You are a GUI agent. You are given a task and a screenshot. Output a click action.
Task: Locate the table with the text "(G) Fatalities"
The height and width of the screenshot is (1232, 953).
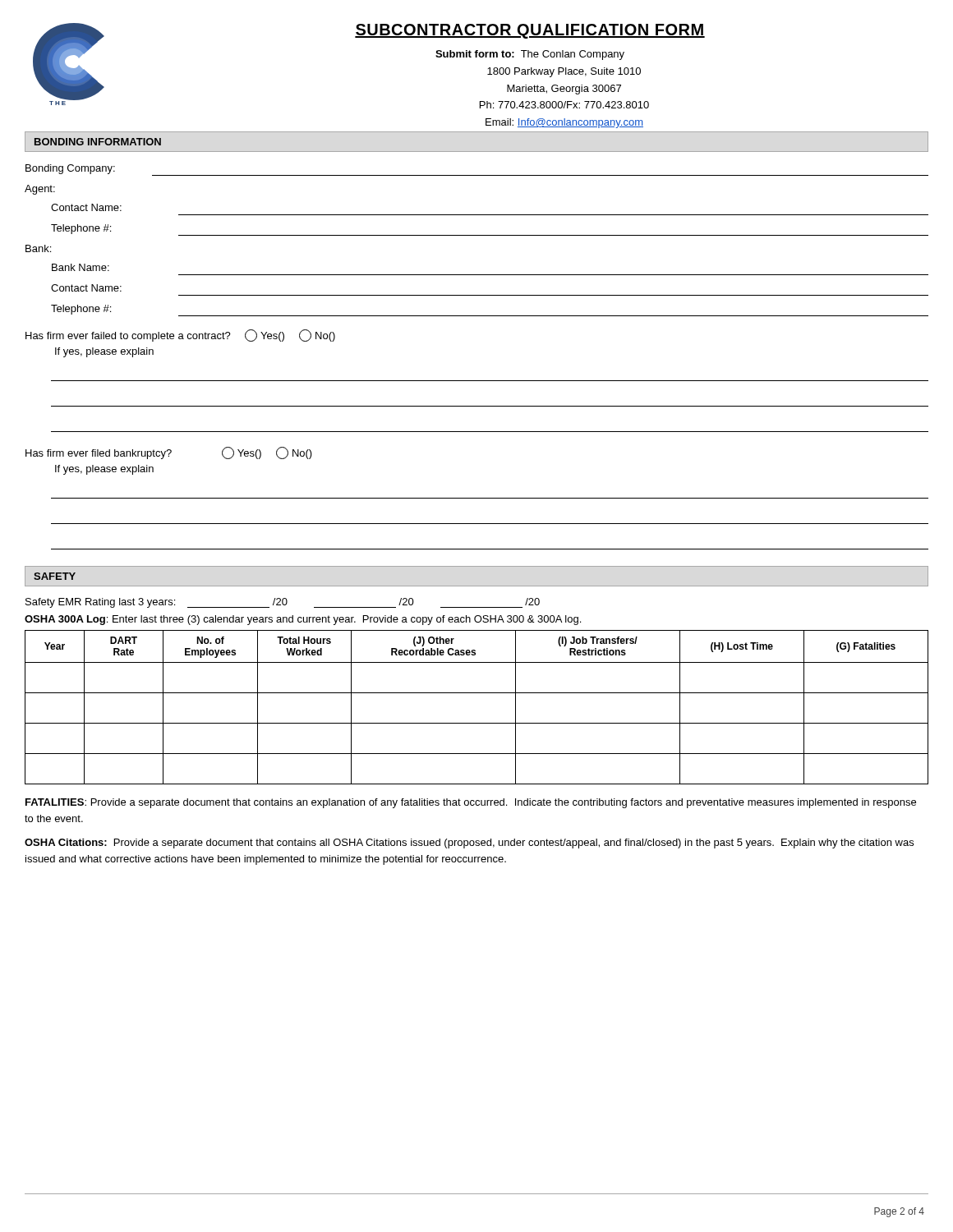click(x=476, y=707)
